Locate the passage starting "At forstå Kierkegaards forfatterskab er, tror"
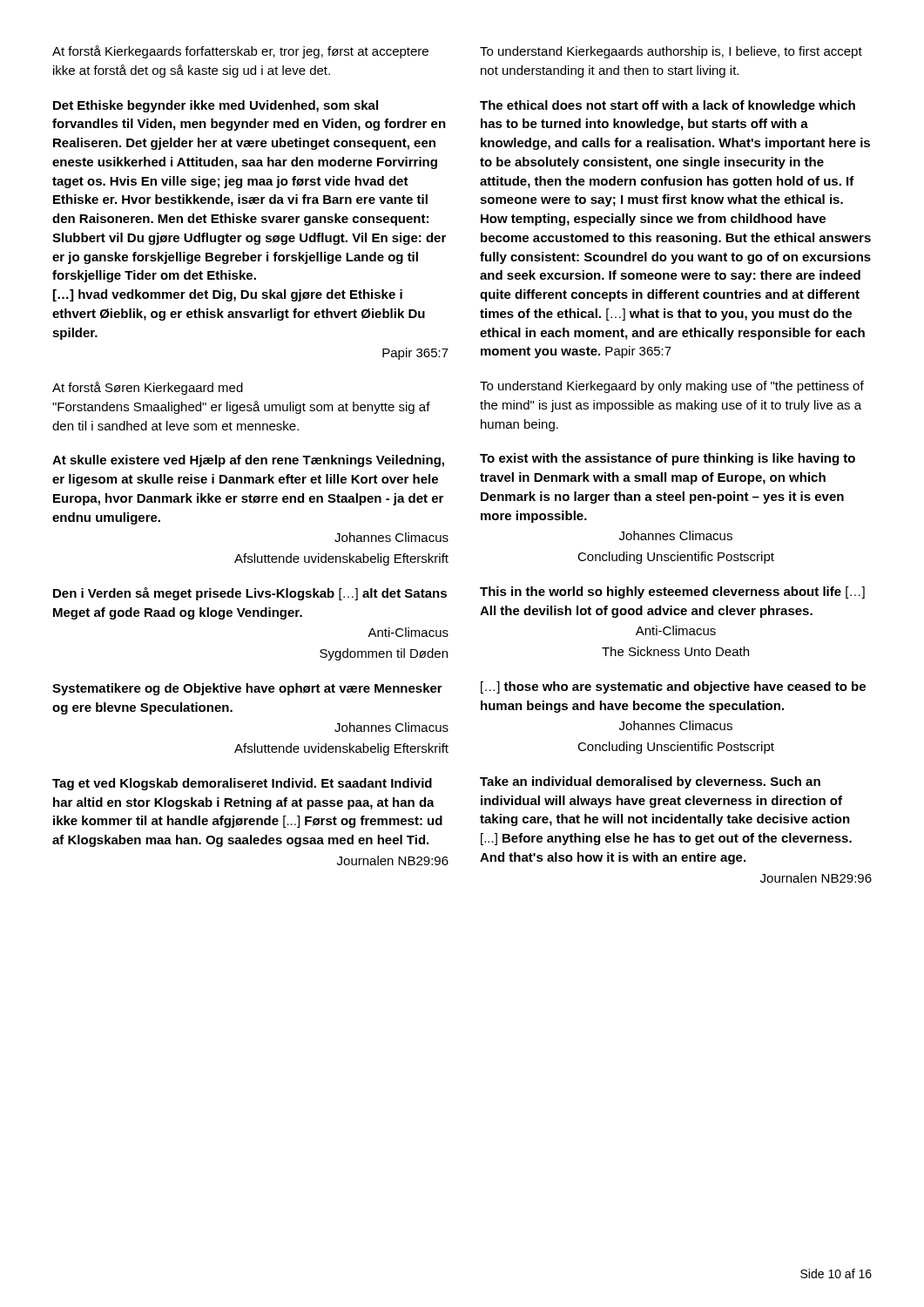This screenshot has width=924, height=1307. point(241,60)
